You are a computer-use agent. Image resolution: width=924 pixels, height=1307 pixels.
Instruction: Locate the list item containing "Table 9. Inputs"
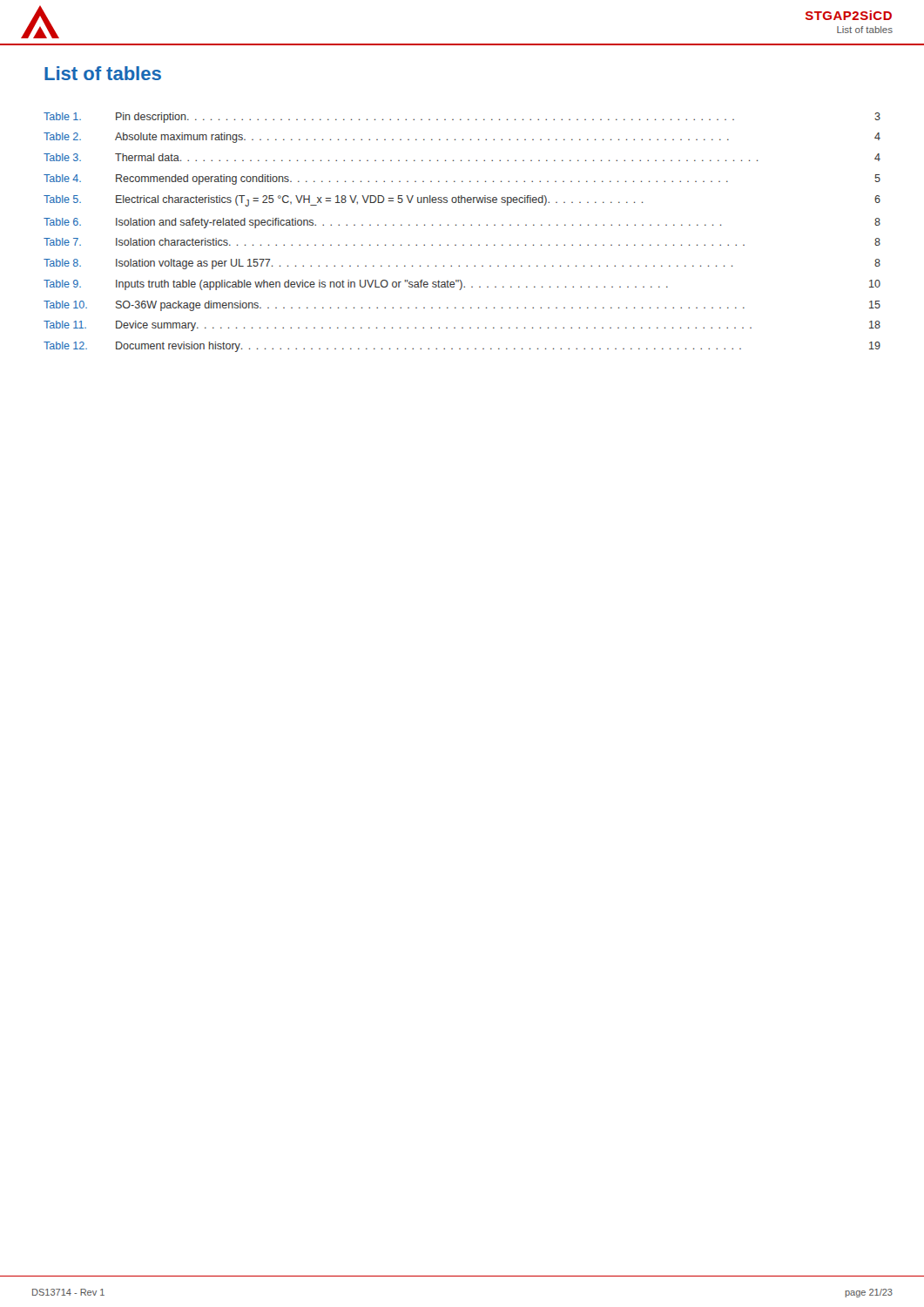point(462,284)
